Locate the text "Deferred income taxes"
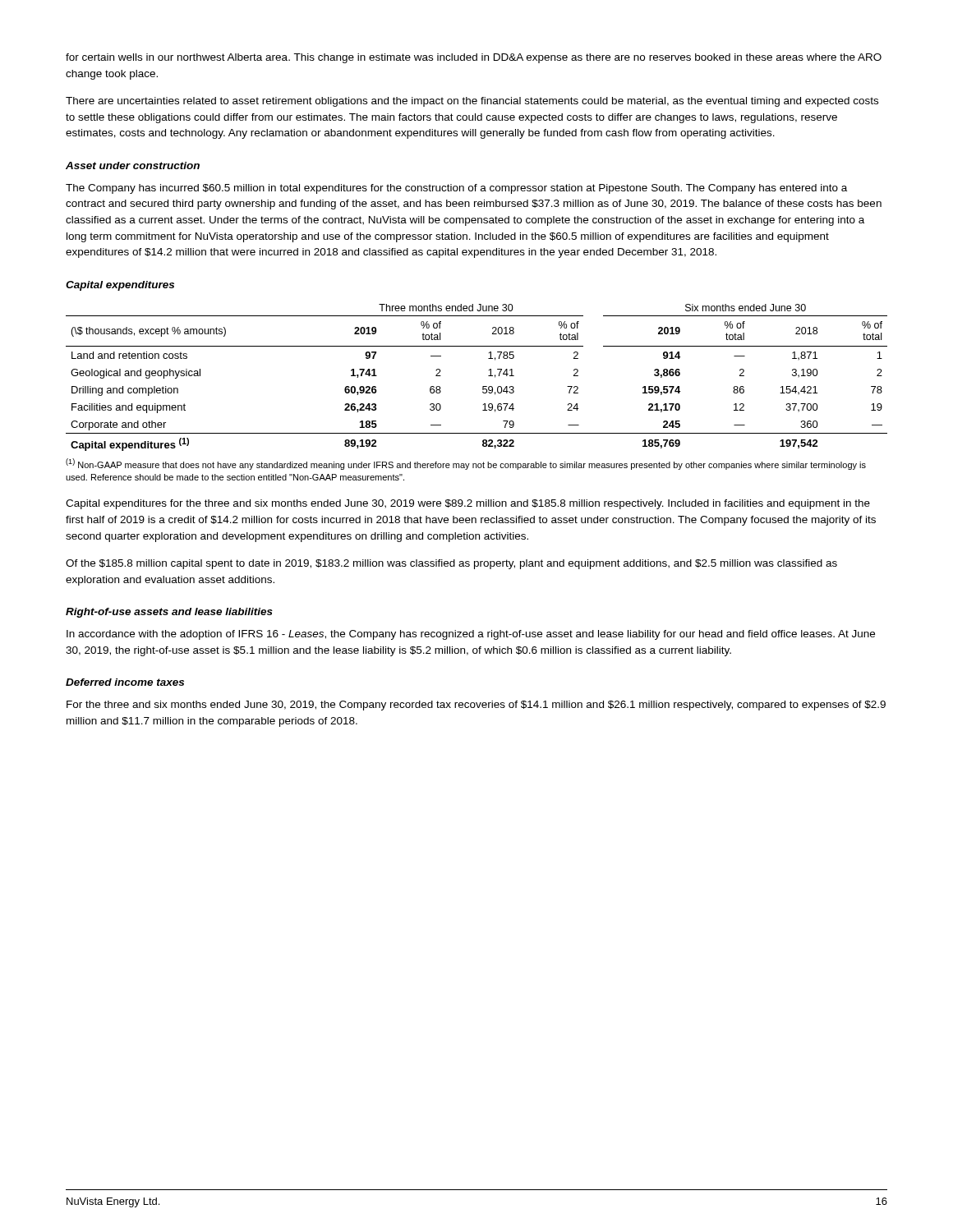The image size is (953, 1232). tap(125, 682)
